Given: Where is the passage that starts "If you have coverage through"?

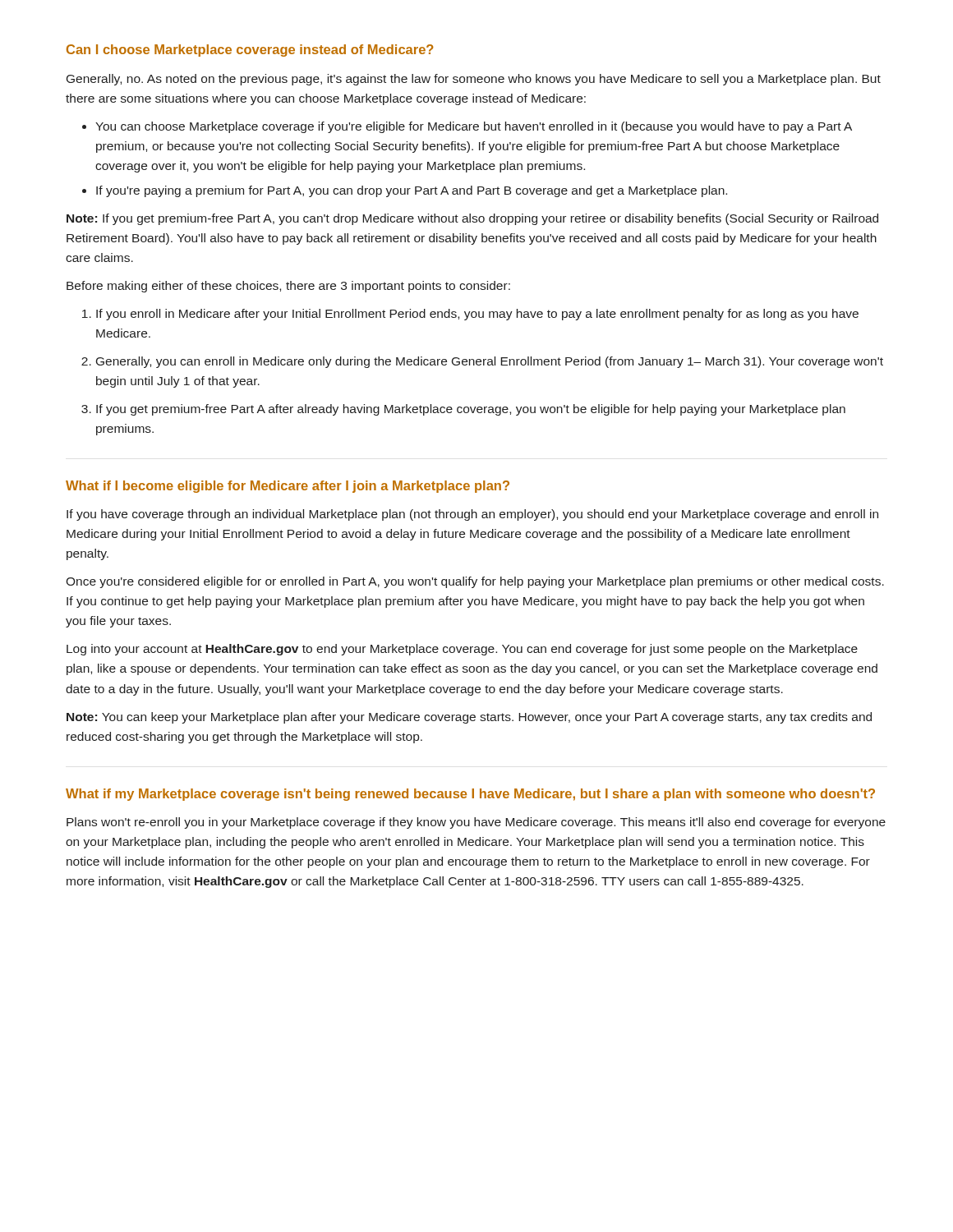Looking at the screenshot, I should [476, 534].
